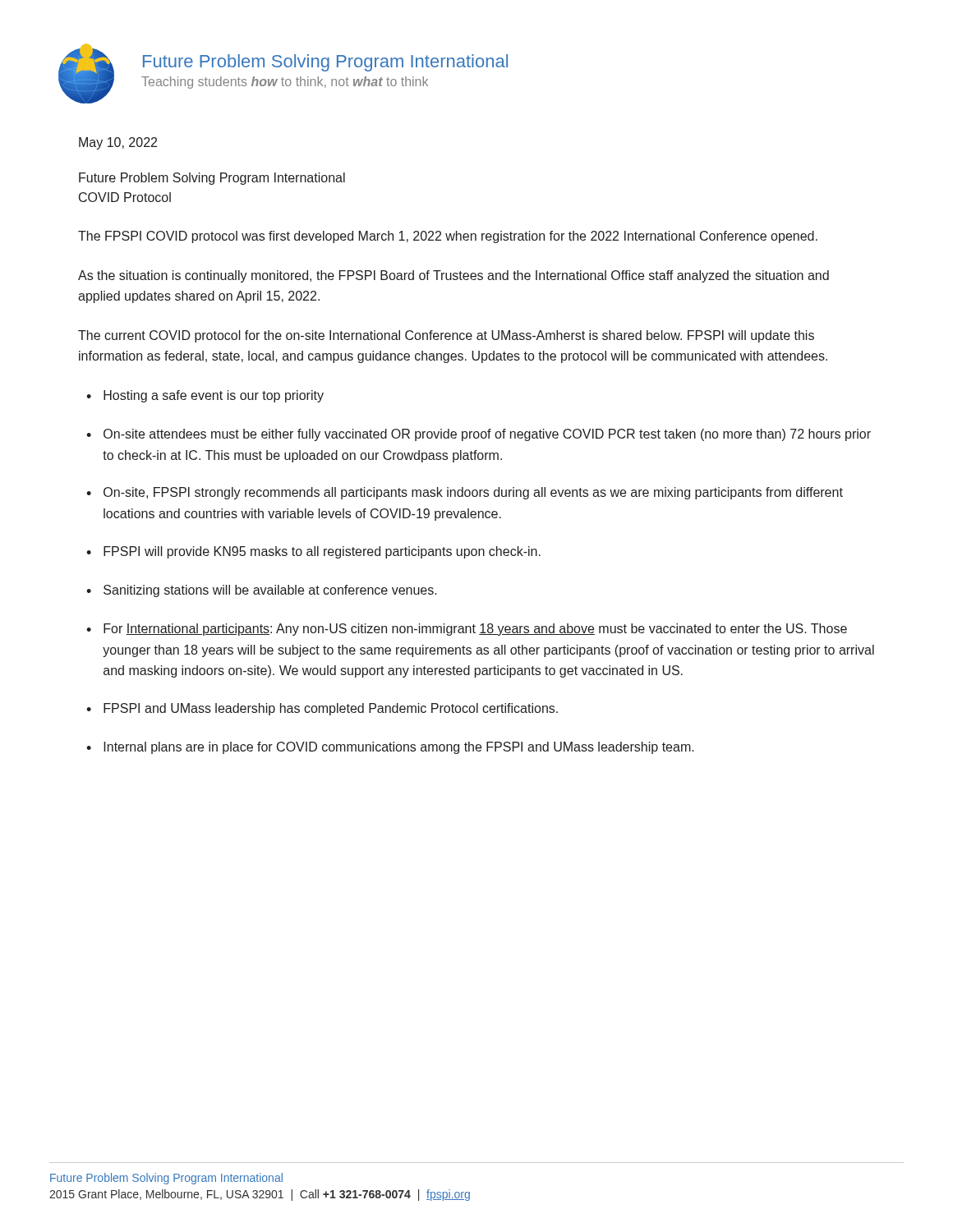Click on the list item containing "• Hosting a safe event is"
Image resolution: width=953 pixels, height=1232 pixels.
pyautogui.click(x=205, y=396)
